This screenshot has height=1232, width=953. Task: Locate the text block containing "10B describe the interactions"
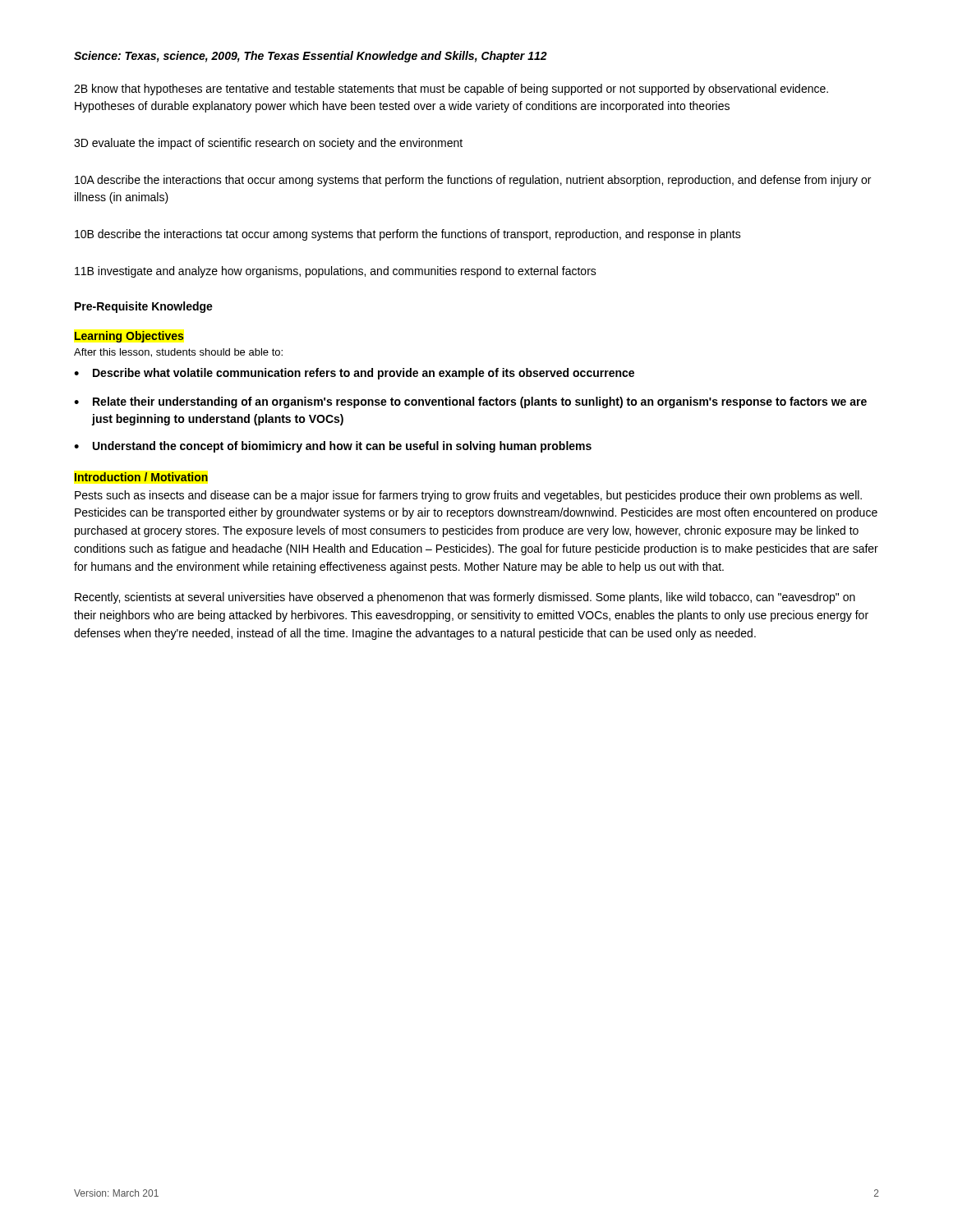[x=407, y=234]
